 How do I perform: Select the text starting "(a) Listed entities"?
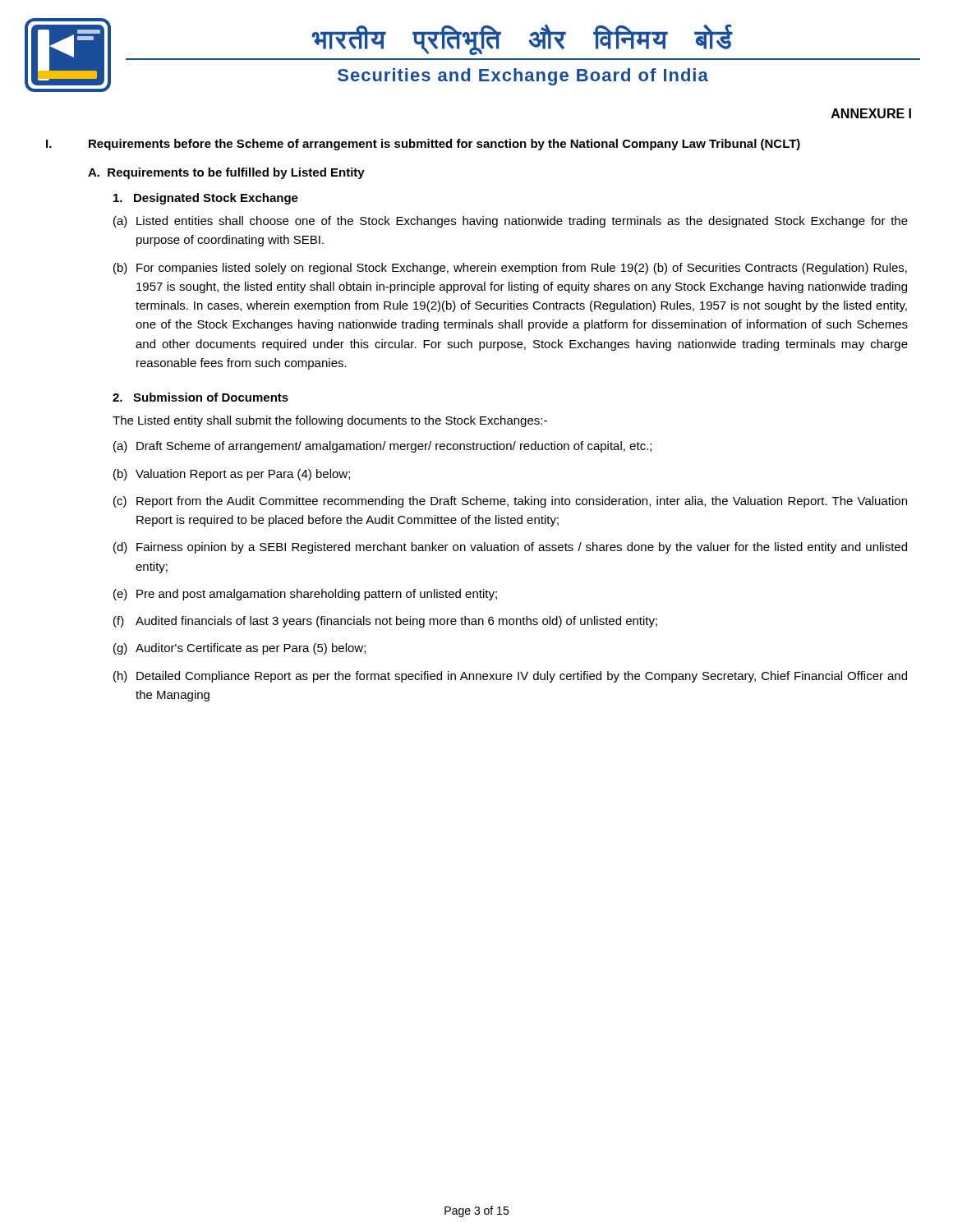pyautogui.click(x=510, y=230)
